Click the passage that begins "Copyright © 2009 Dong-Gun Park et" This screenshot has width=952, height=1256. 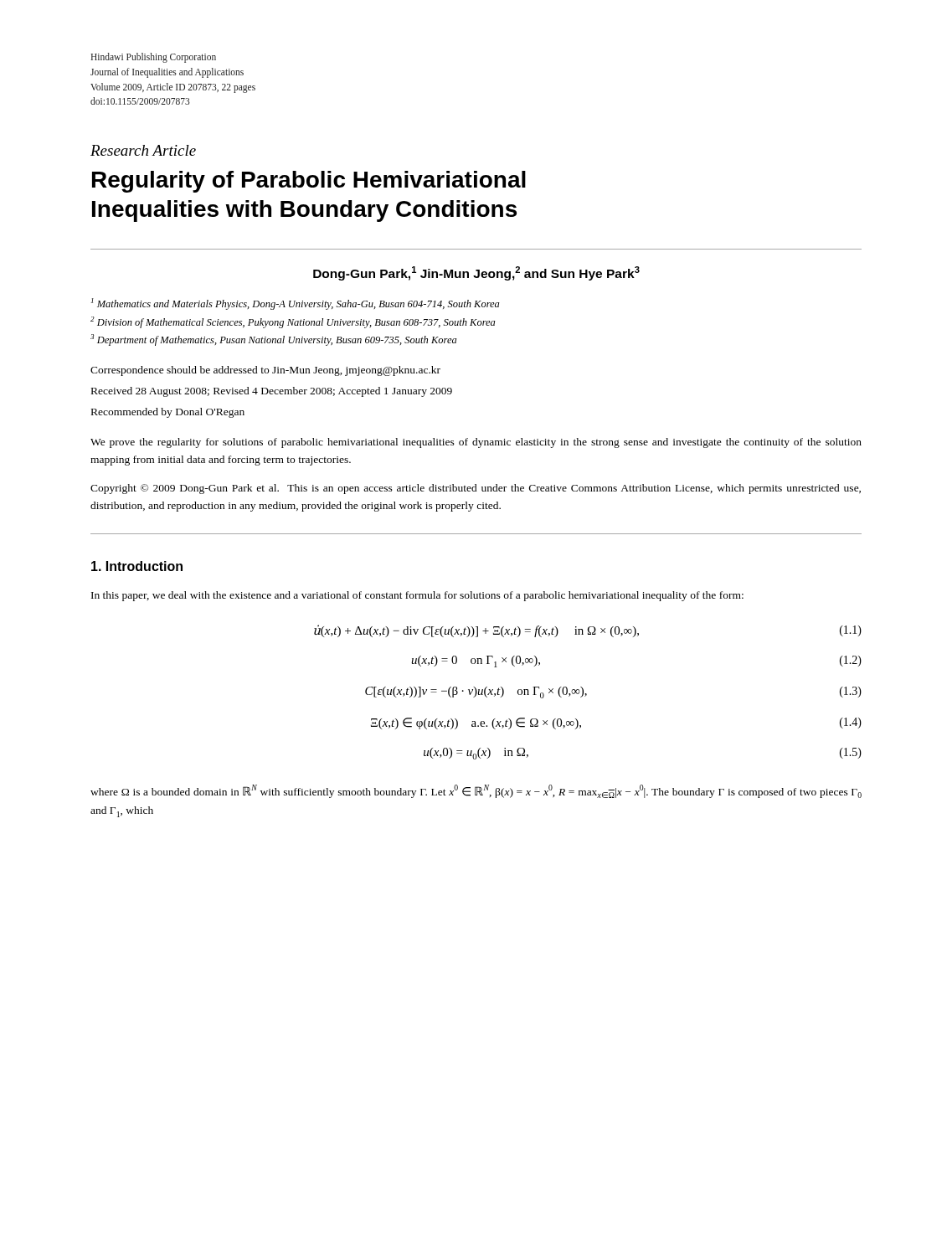tap(476, 497)
